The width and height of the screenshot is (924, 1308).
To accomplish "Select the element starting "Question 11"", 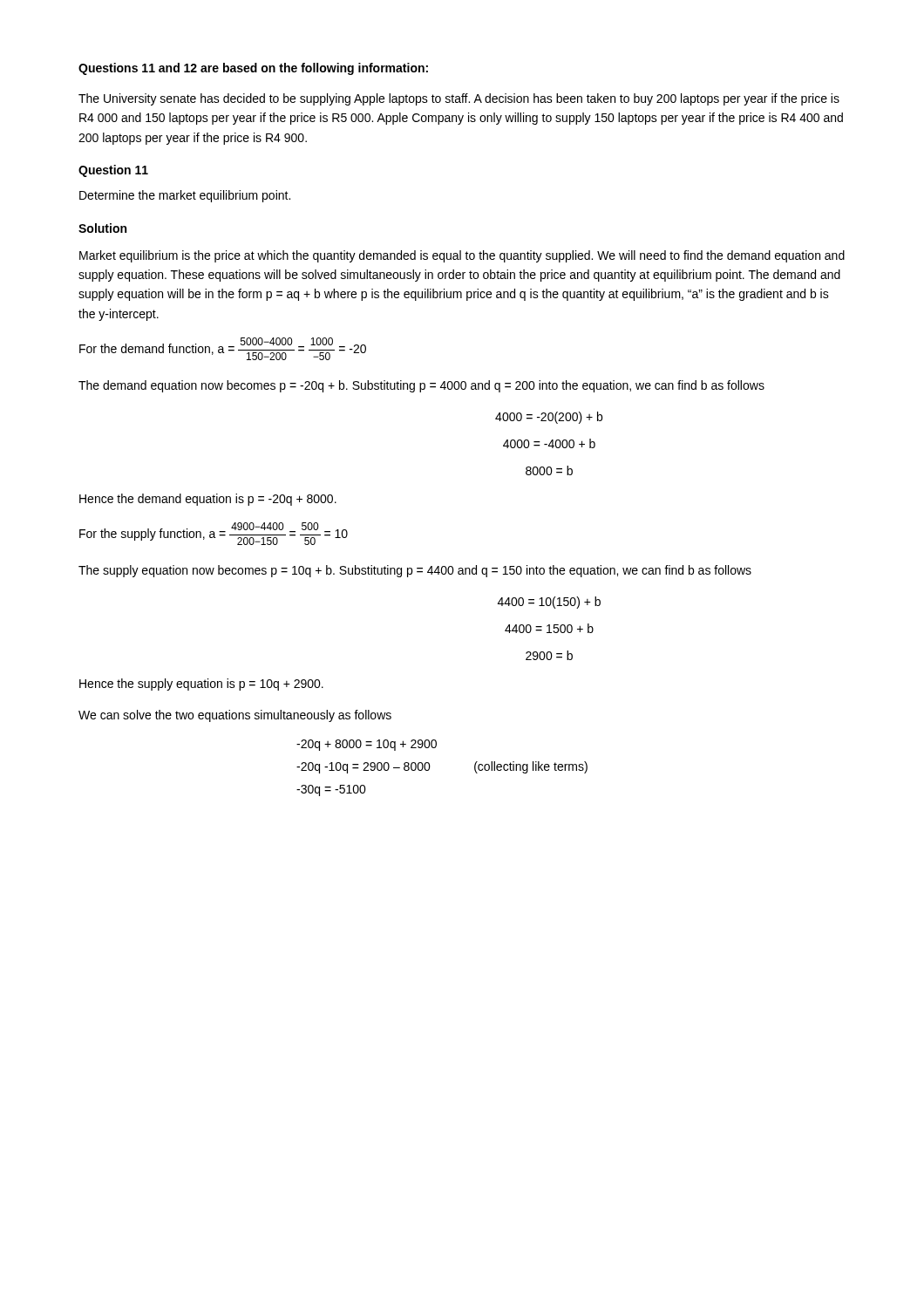I will (113, 170).
